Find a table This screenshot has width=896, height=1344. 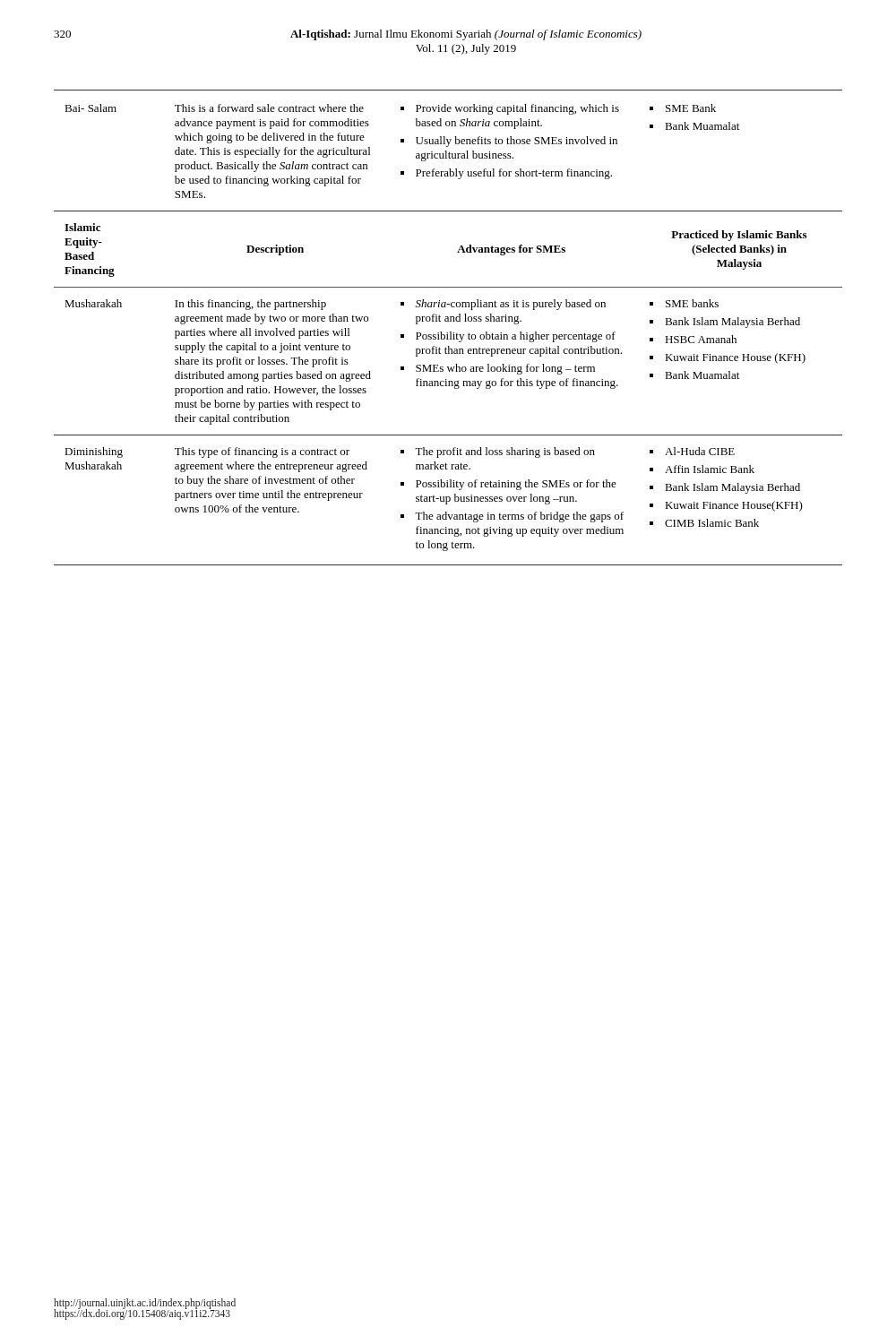[448, 328]
